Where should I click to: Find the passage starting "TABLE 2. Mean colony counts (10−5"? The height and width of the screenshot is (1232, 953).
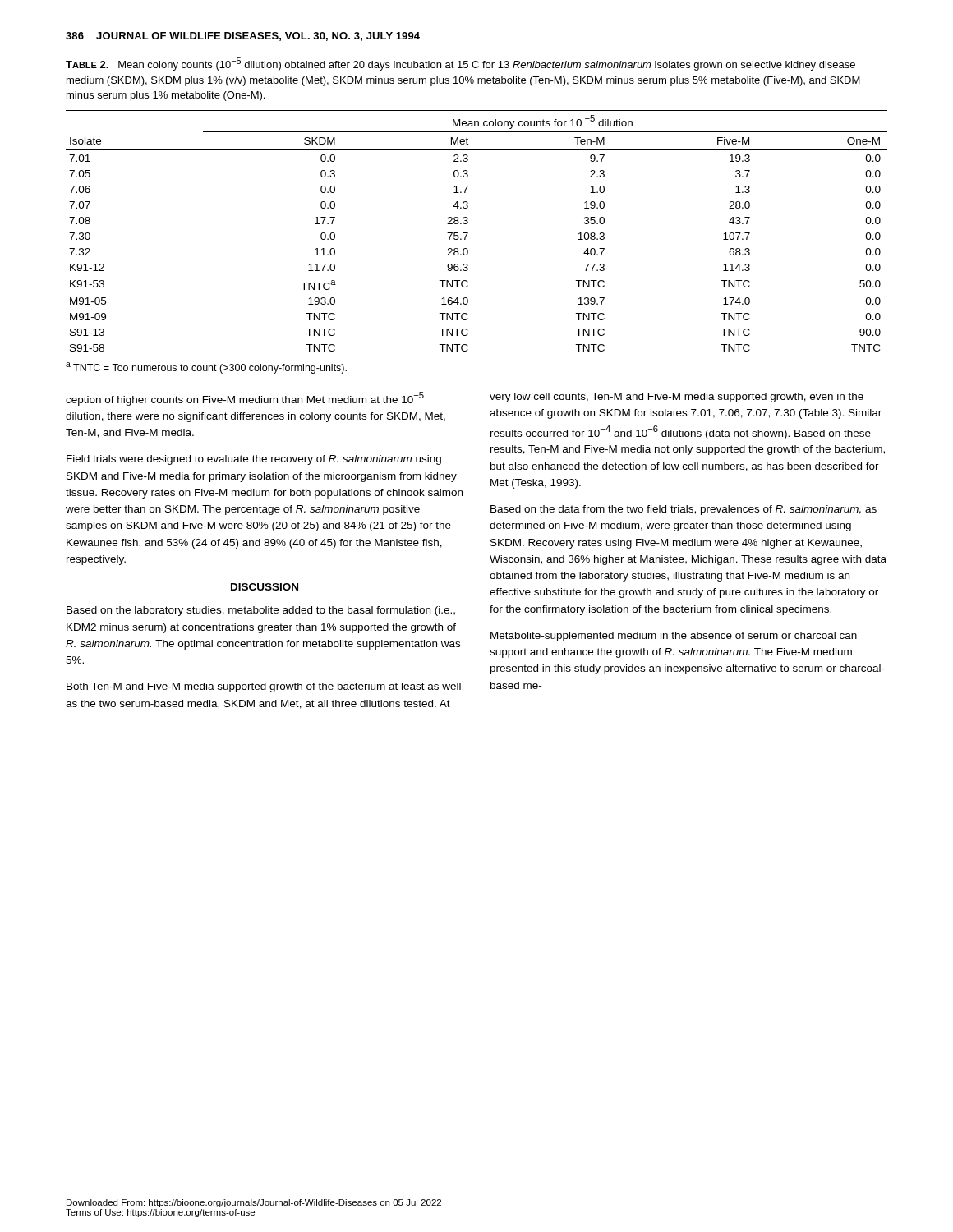[463, 79]
